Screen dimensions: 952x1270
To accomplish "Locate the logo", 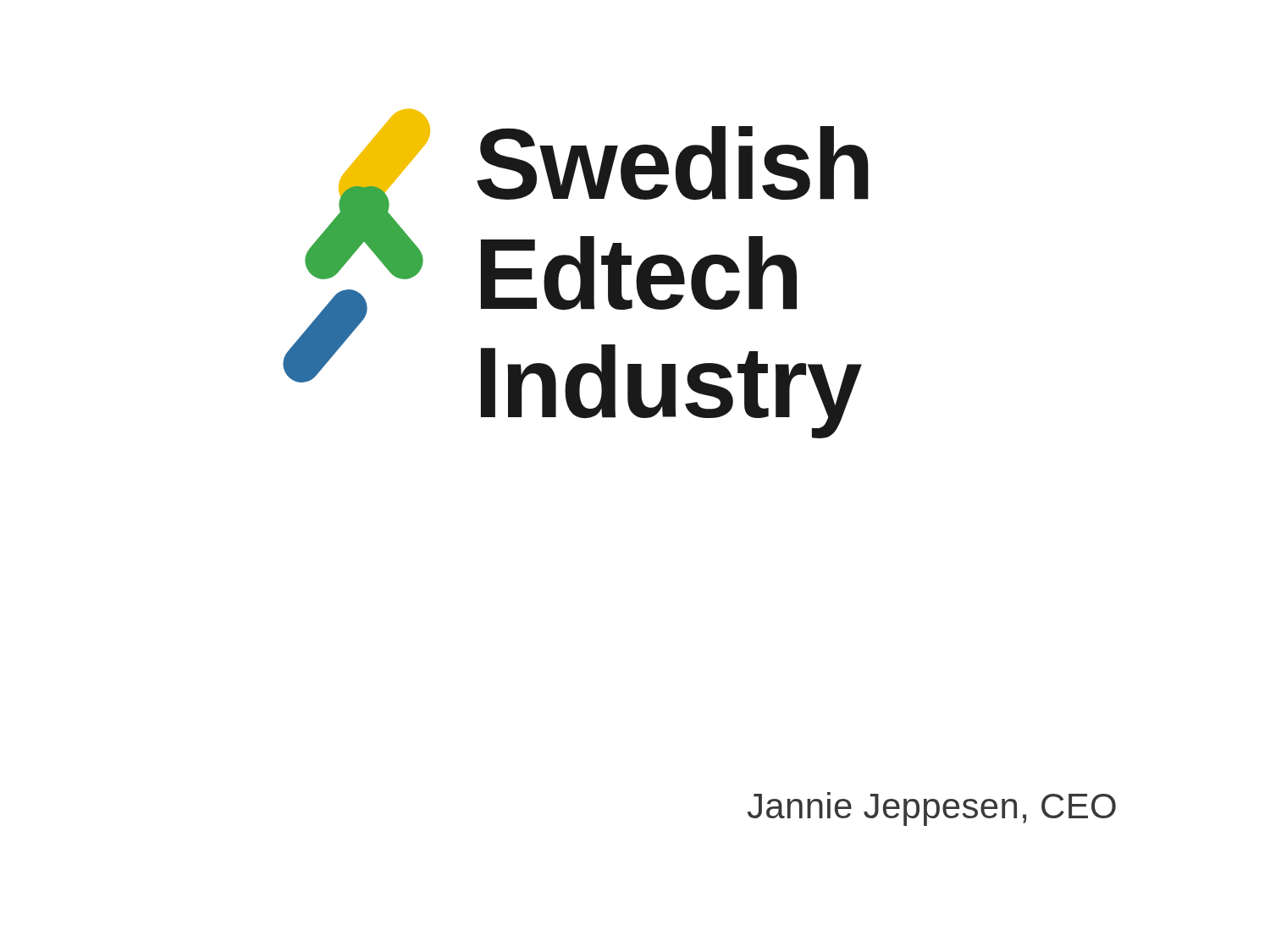I will tap(559, 262).
